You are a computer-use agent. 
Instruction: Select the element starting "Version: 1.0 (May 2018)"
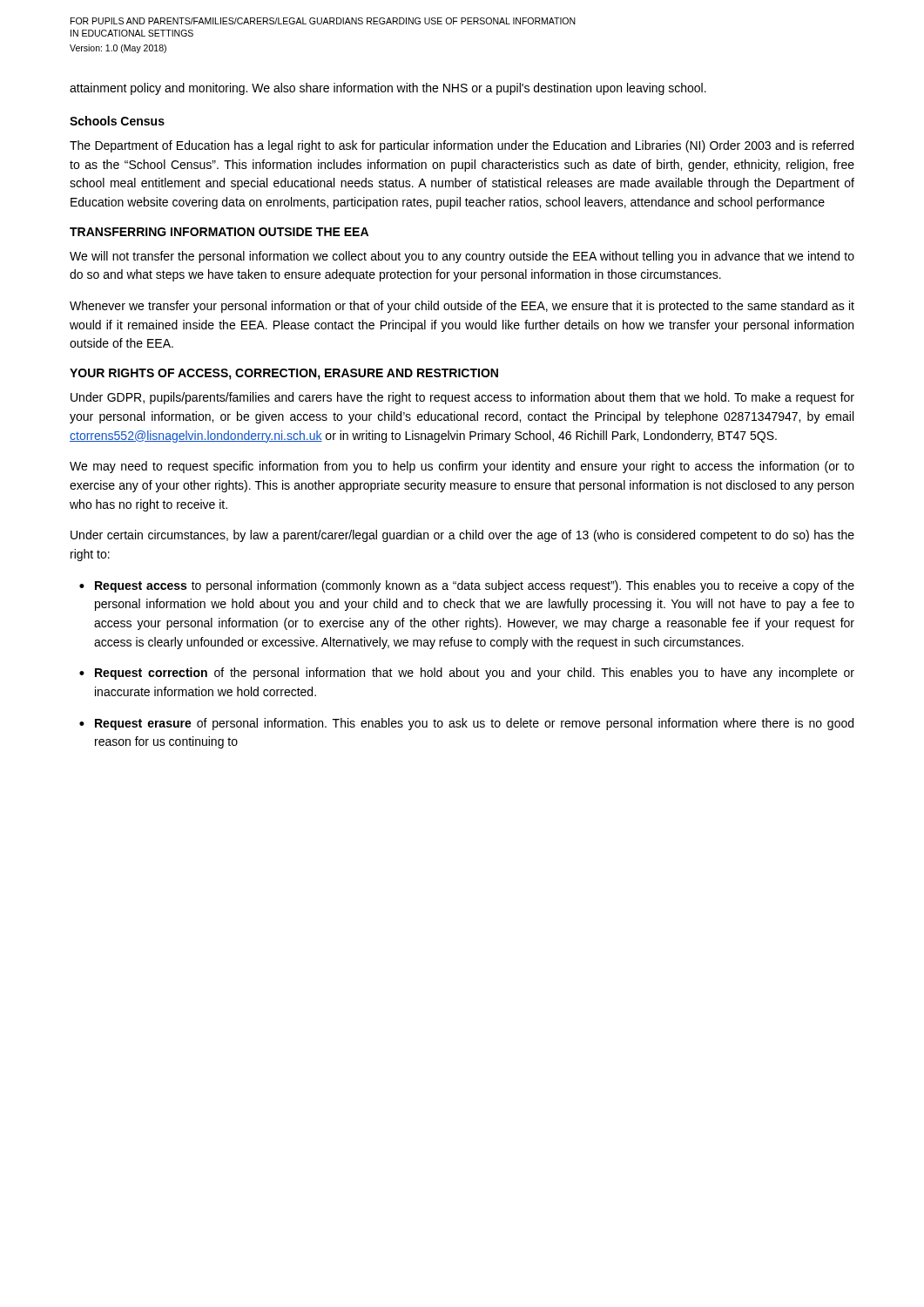(118, 48)
